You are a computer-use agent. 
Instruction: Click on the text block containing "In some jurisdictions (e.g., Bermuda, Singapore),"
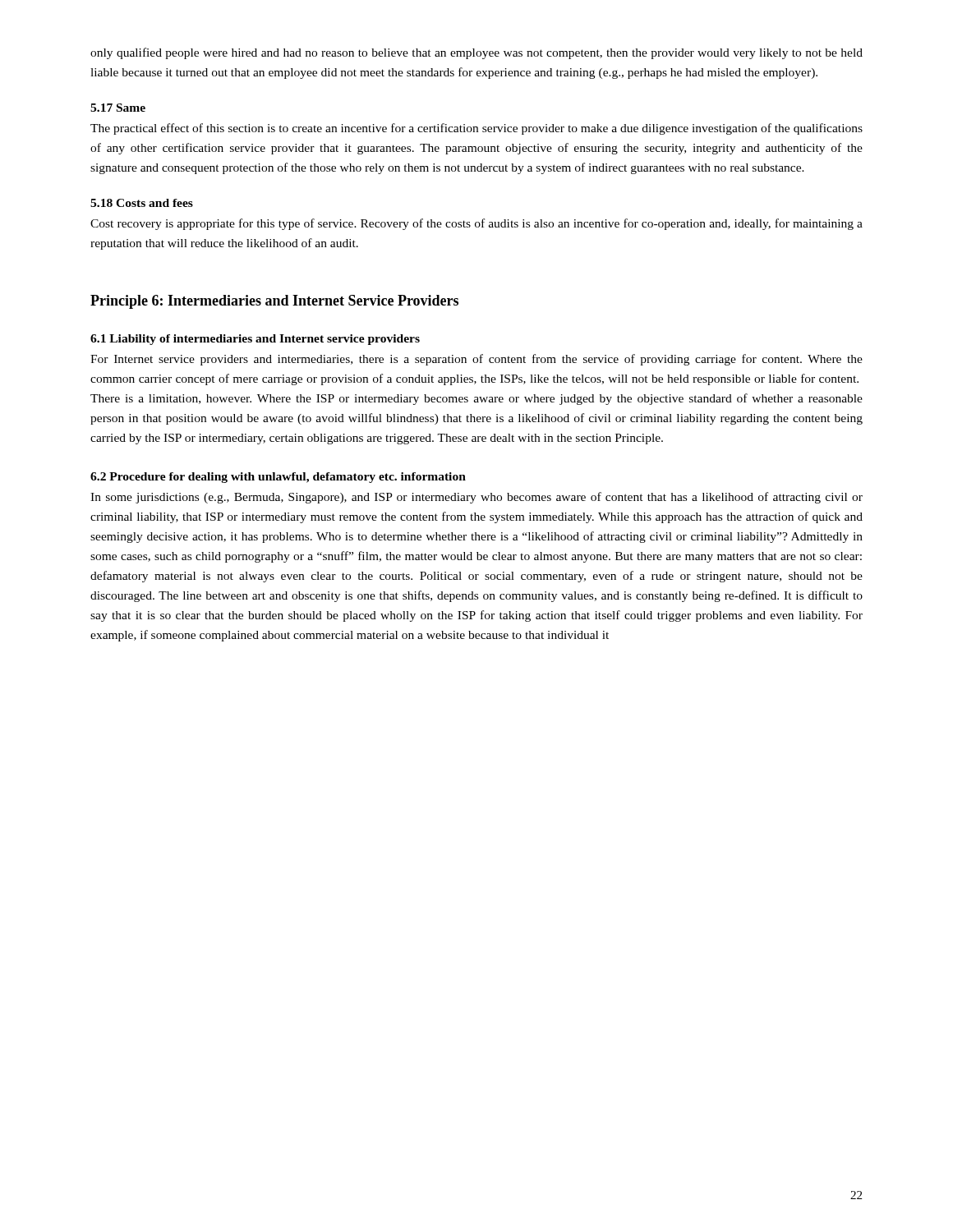(x=476, y=566)
